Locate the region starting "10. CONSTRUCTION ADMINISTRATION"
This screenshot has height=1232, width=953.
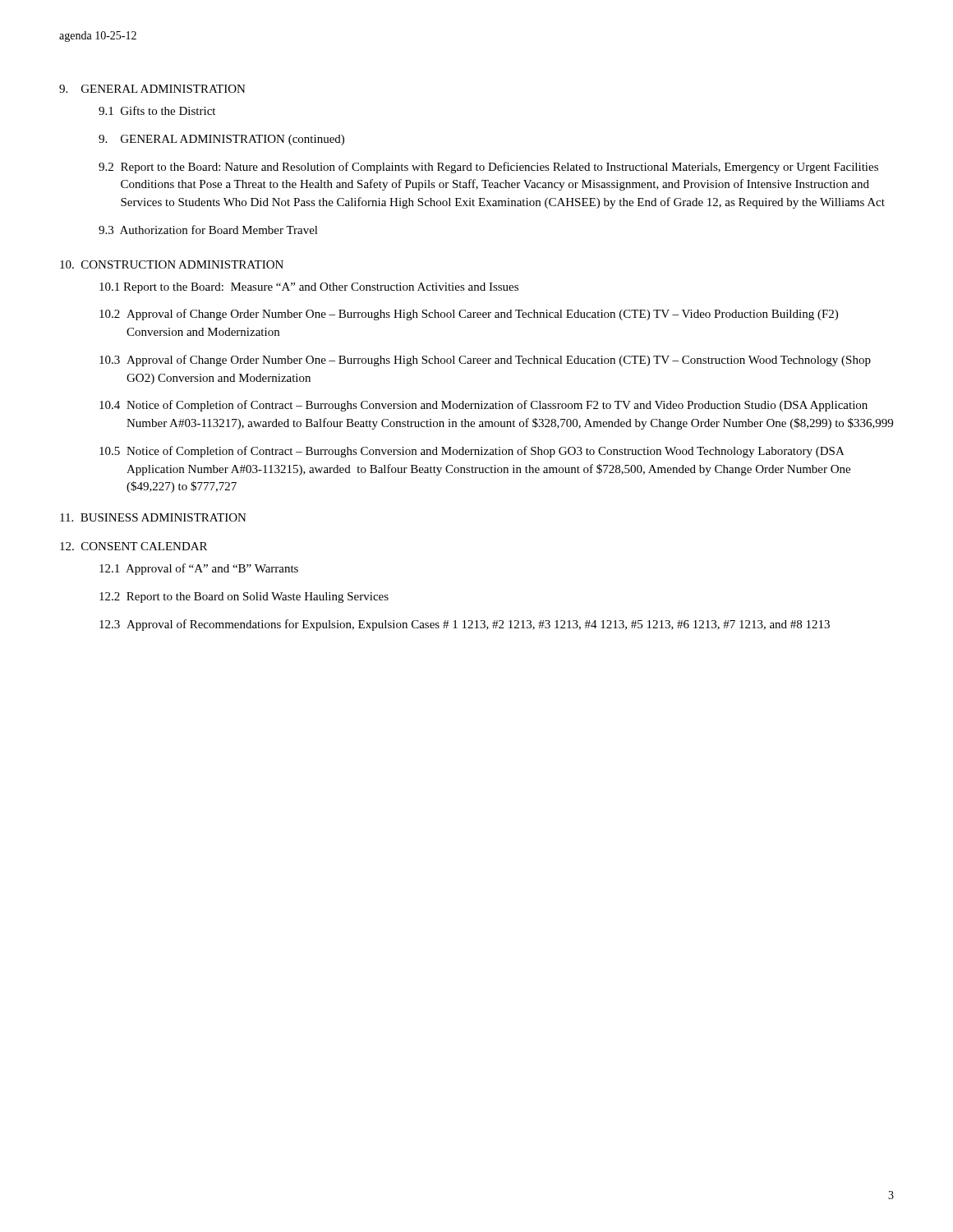click(171, 264)
